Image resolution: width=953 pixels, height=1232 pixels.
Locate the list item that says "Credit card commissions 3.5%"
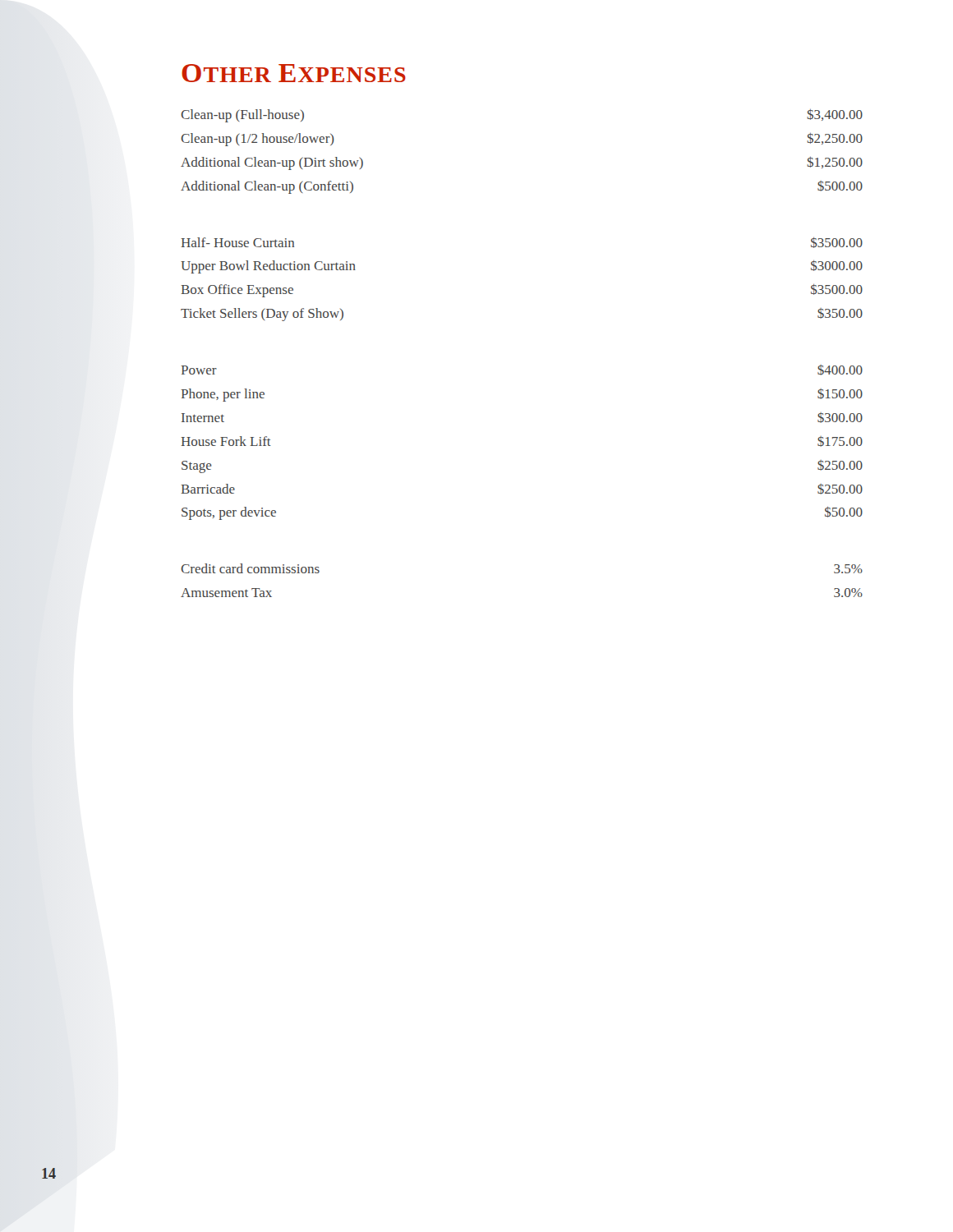tap(249, 567)
